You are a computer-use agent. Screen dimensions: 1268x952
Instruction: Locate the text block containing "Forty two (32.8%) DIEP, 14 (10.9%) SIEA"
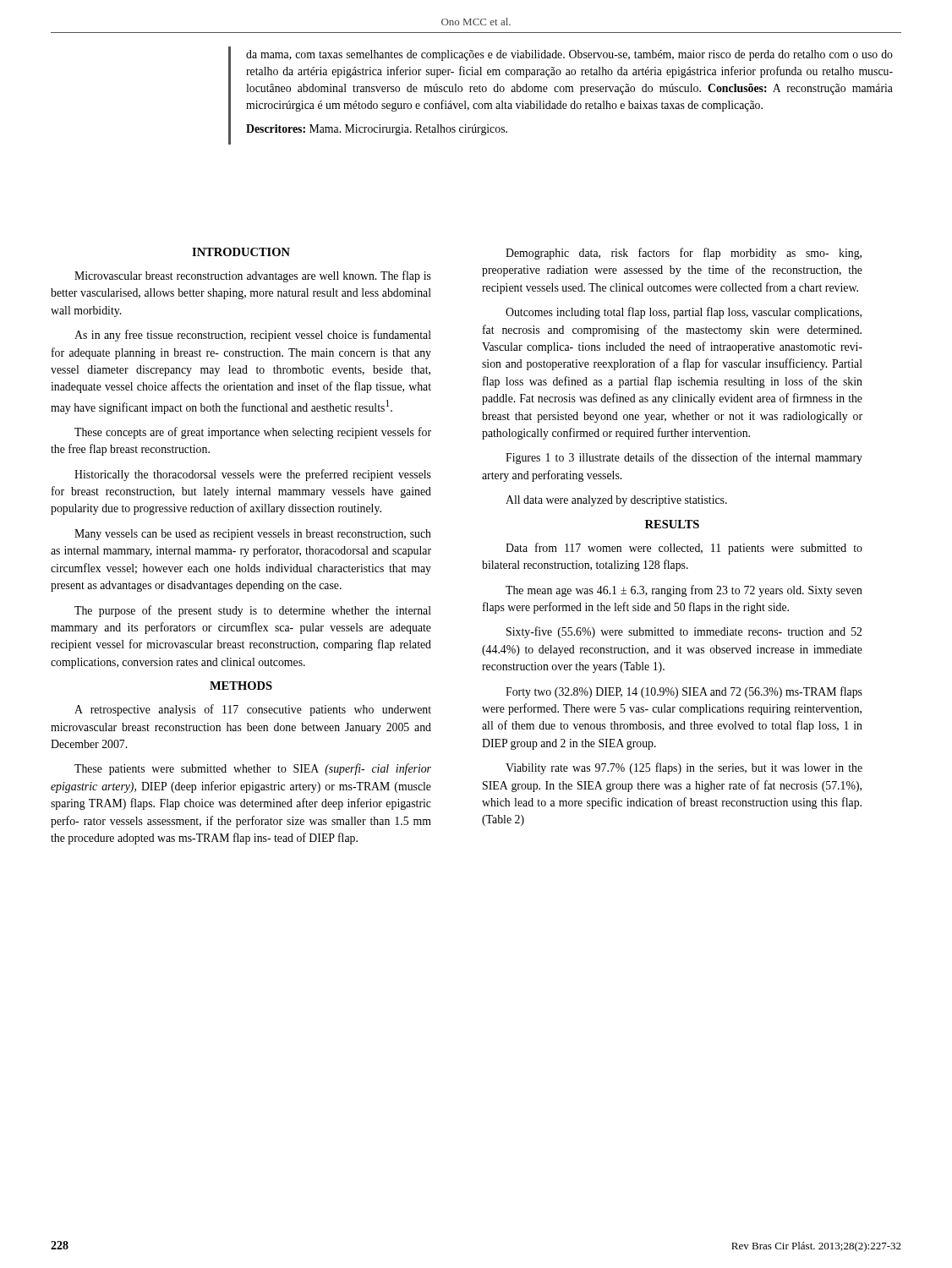[672, 718]
